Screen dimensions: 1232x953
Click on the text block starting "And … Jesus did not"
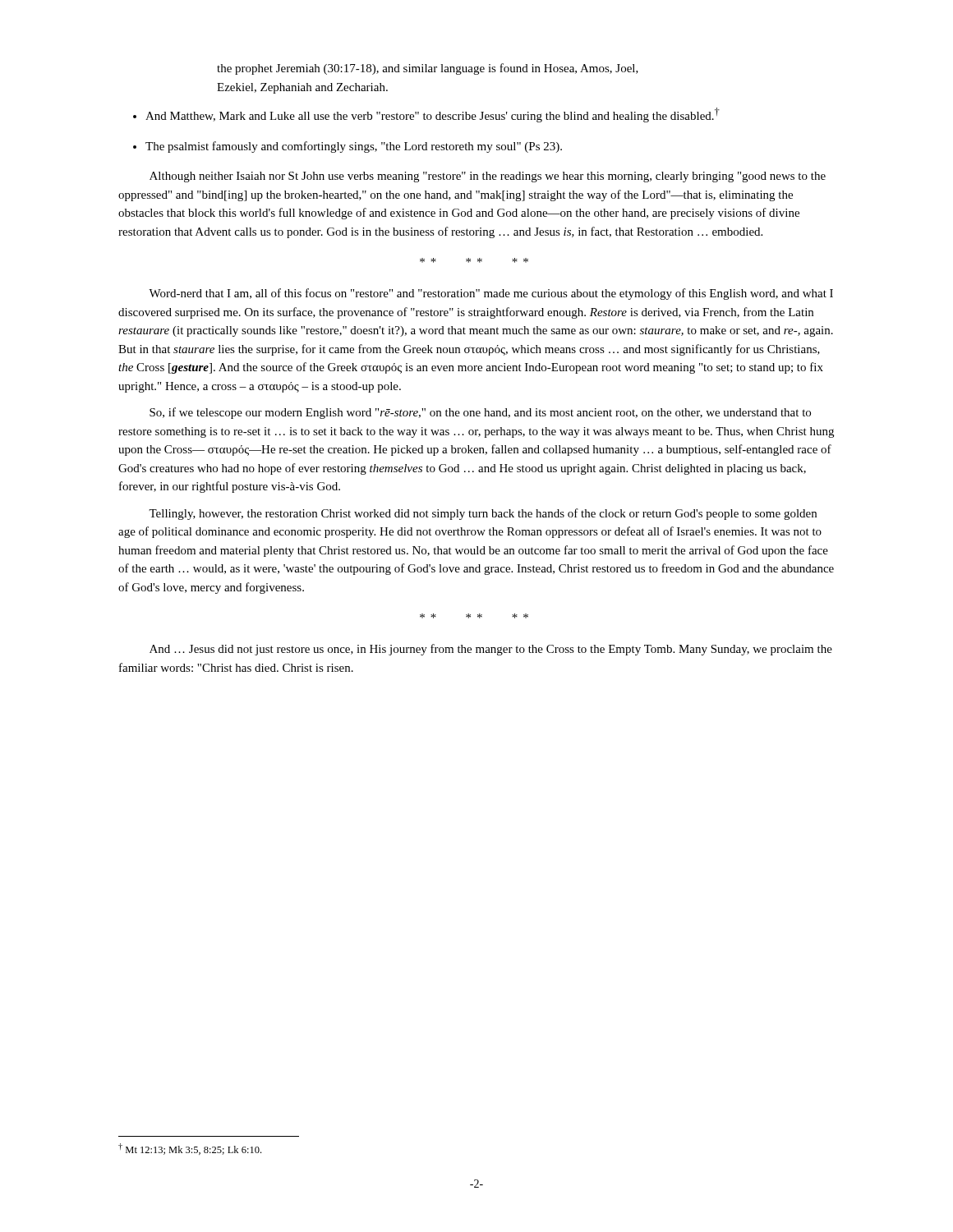[x=476, y=658]
